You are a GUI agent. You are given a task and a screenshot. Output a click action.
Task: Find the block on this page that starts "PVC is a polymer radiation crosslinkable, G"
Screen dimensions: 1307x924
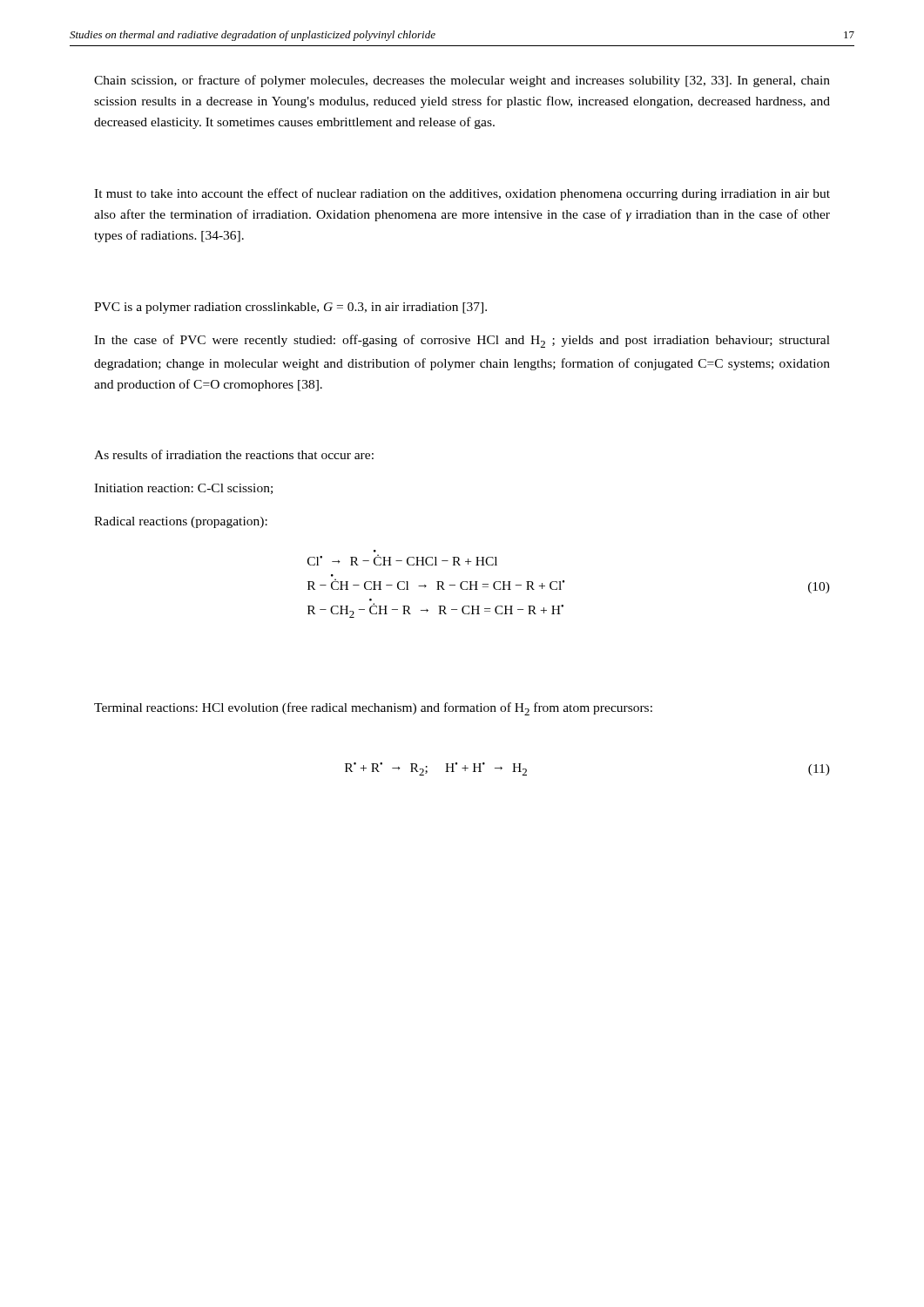pos(291,306)
